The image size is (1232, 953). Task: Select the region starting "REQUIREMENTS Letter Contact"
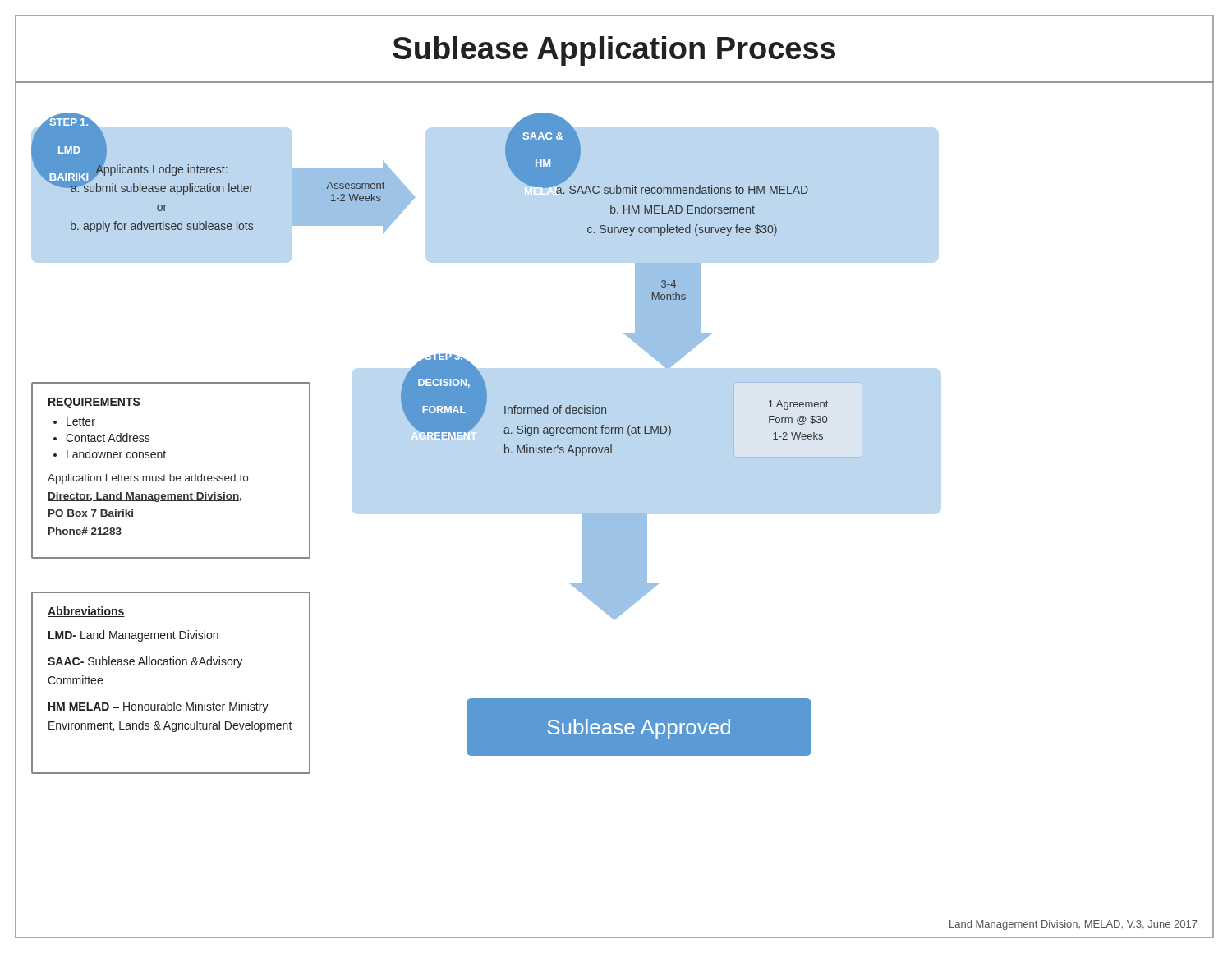tap(171, 468)
